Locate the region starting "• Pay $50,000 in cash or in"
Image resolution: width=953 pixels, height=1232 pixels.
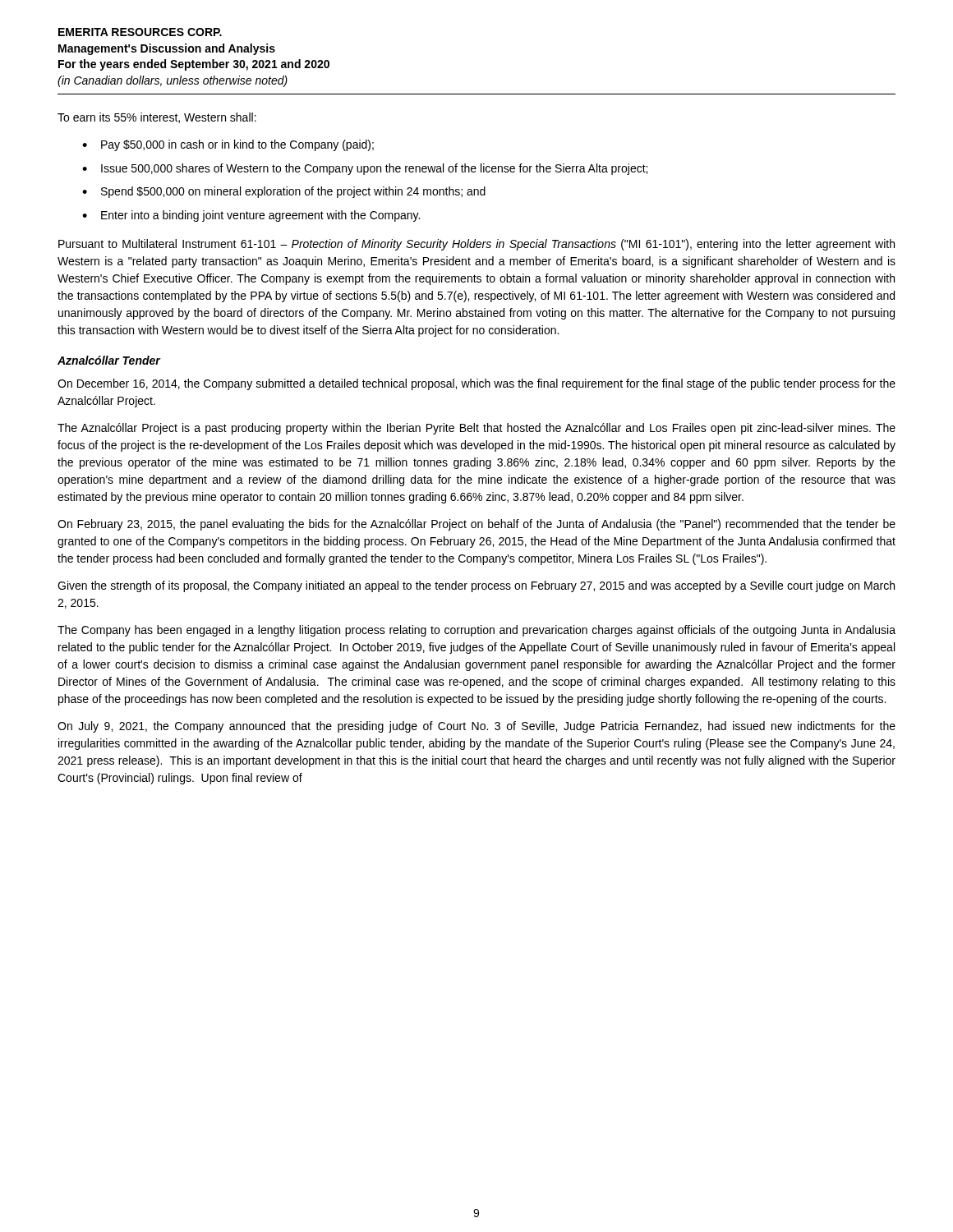point(228,145)
